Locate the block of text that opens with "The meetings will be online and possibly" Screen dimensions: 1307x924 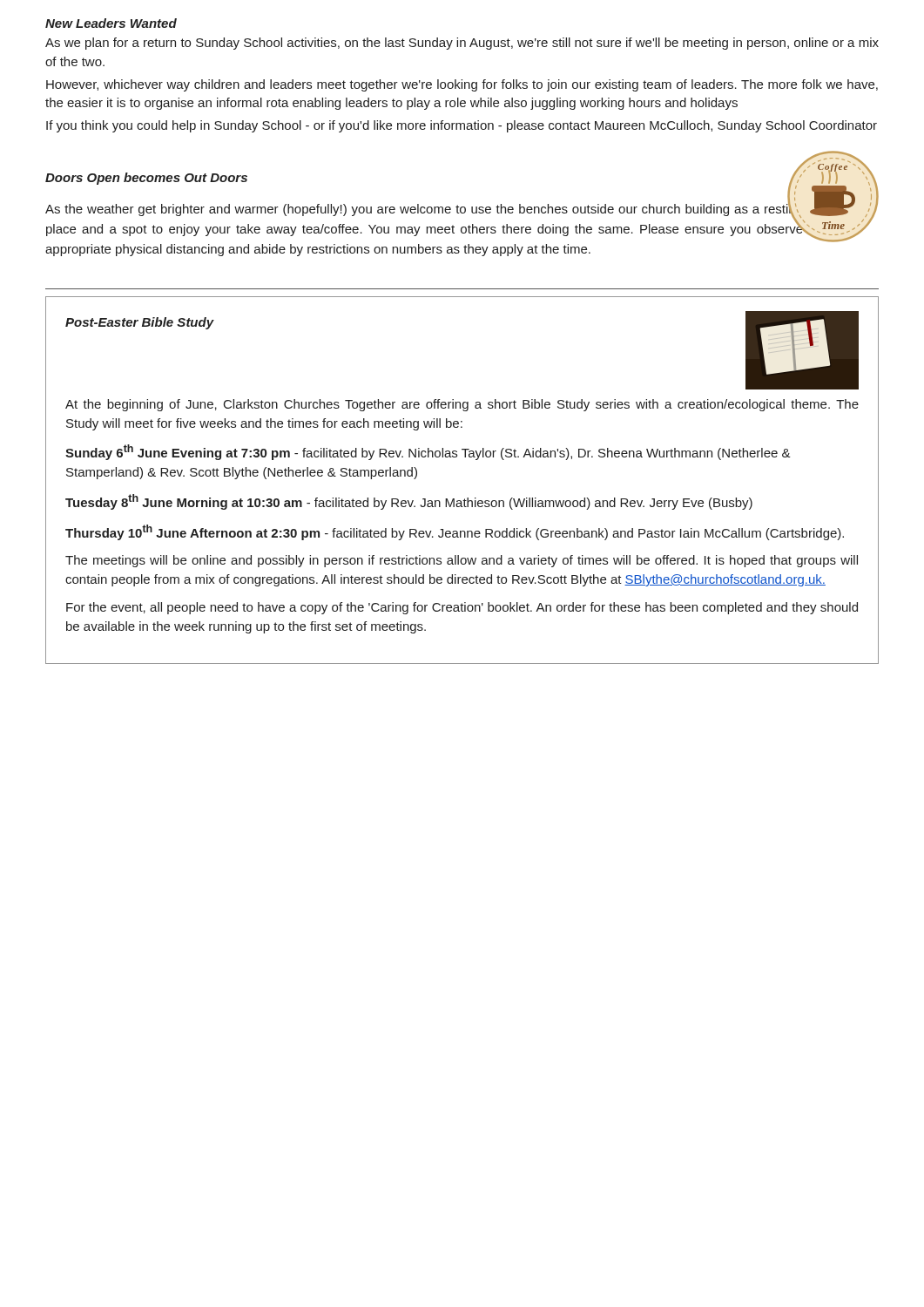click(462, 570)
